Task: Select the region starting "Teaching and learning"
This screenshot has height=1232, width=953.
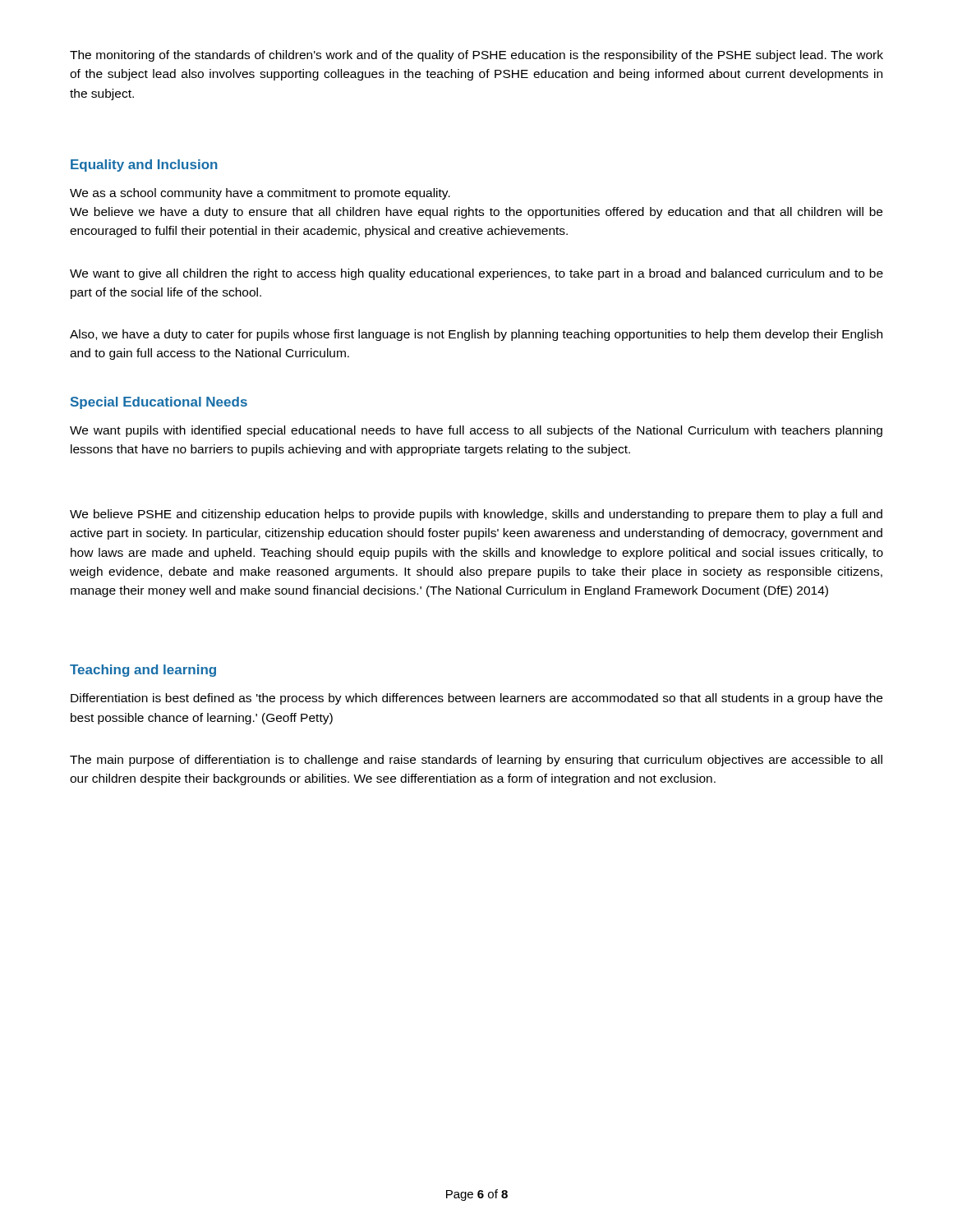Action: [x=143, y=670]
